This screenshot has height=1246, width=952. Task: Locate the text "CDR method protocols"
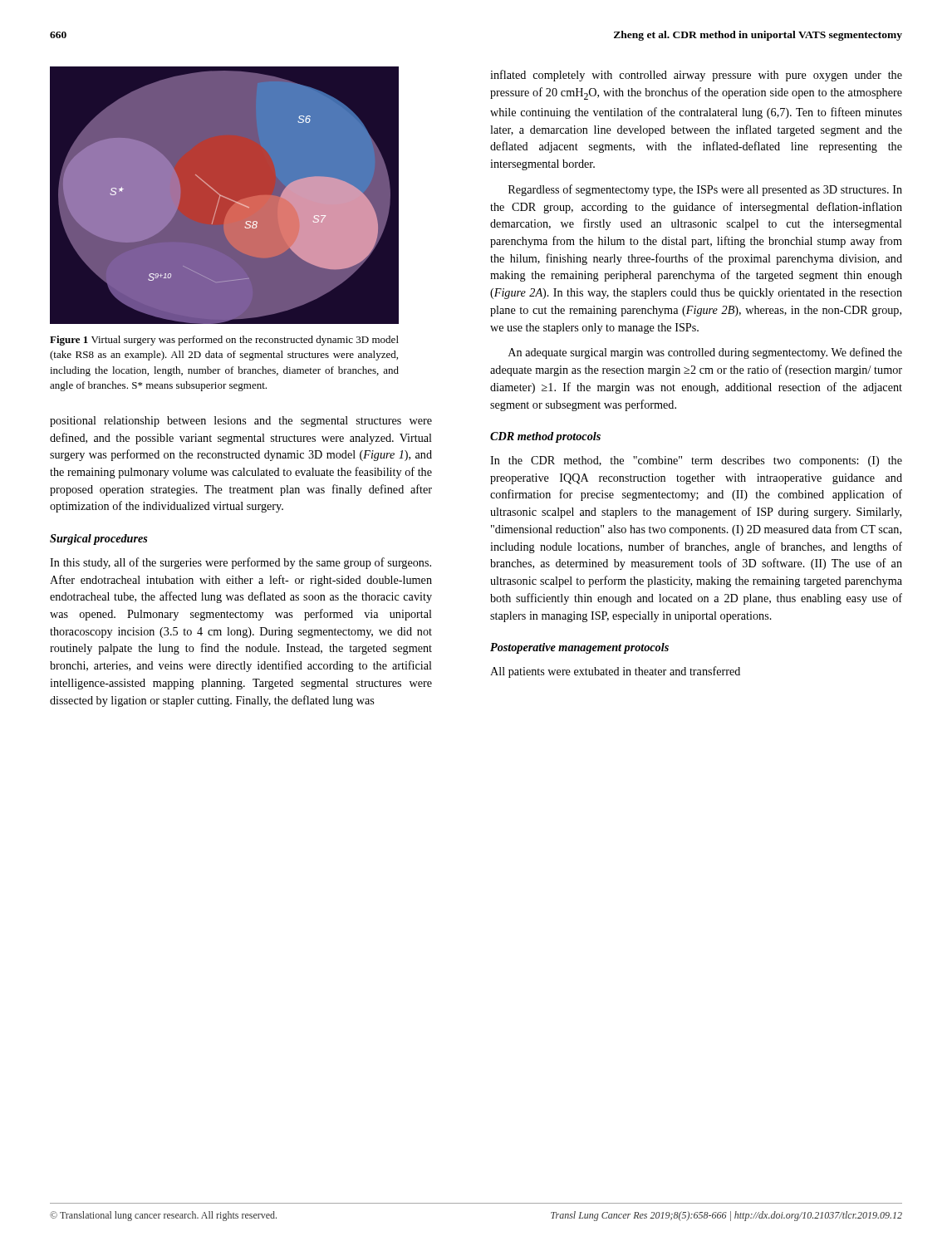[545, 436]
